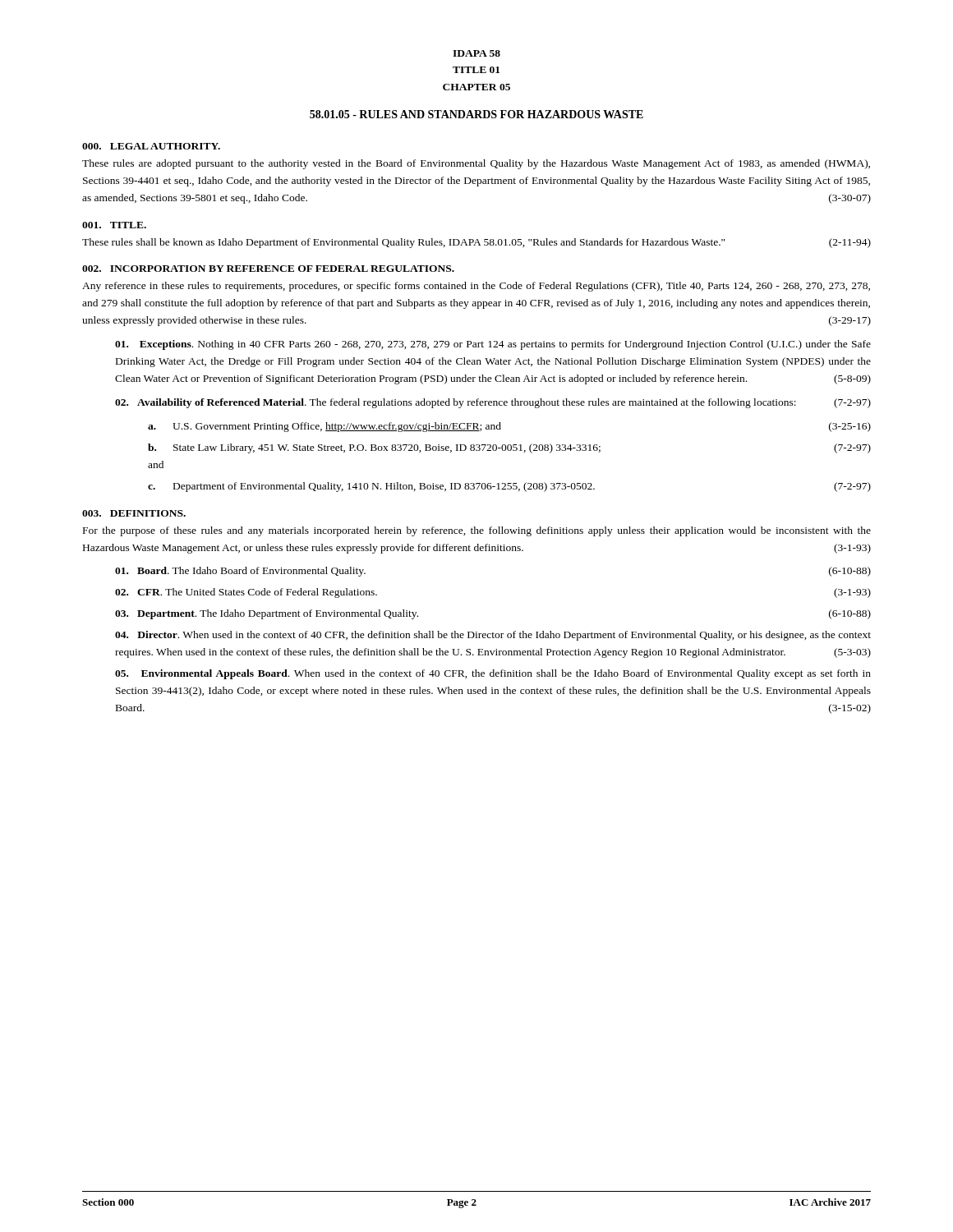Select the text block starting "Availability of Referenced Material. The federal"
The width and height of the screenshot is (953, 1232).
[493, 403]
